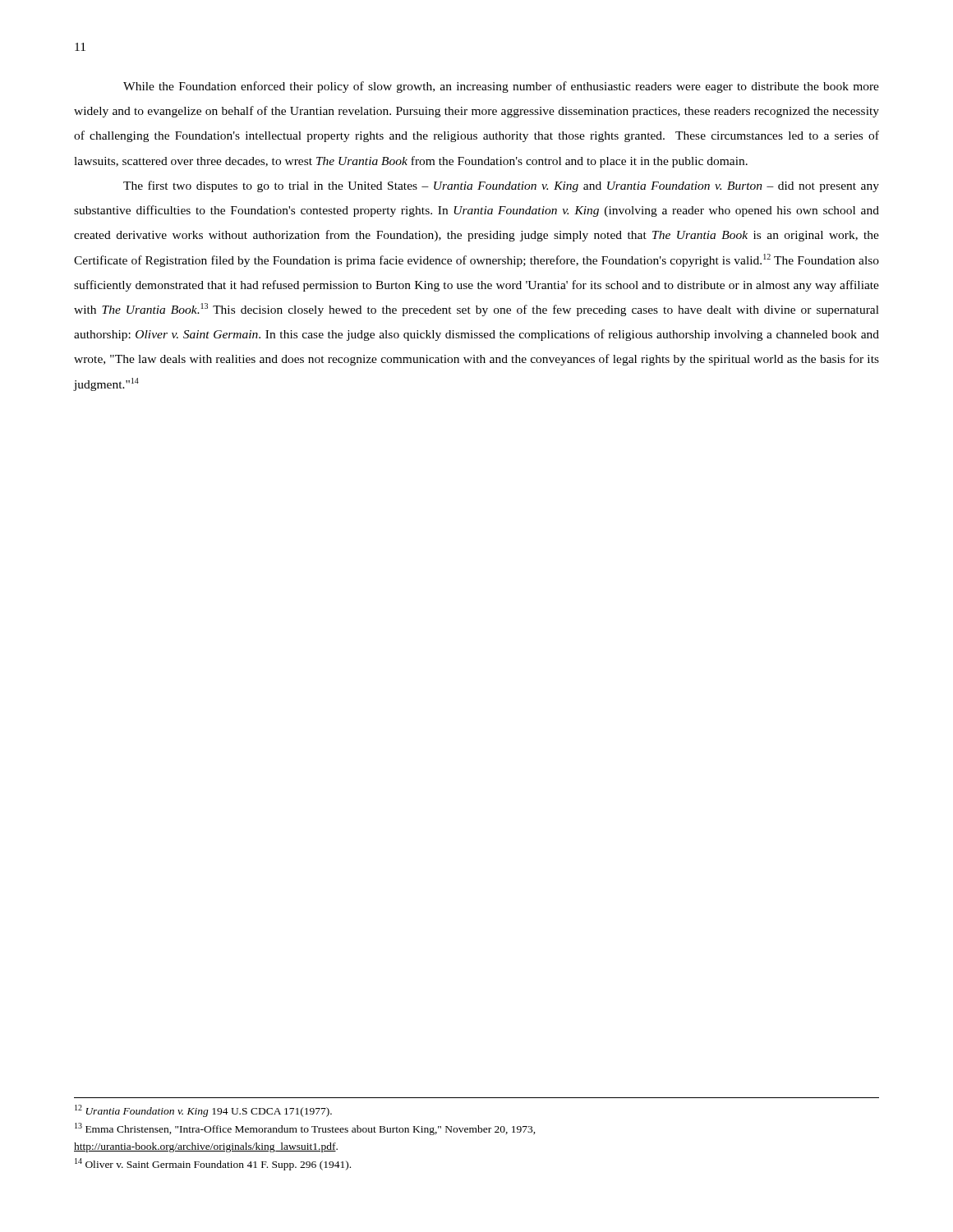Click on the text block containing "The first two disputes to go"
This screenshot has width=953, height=1232.
pos(476,284)
